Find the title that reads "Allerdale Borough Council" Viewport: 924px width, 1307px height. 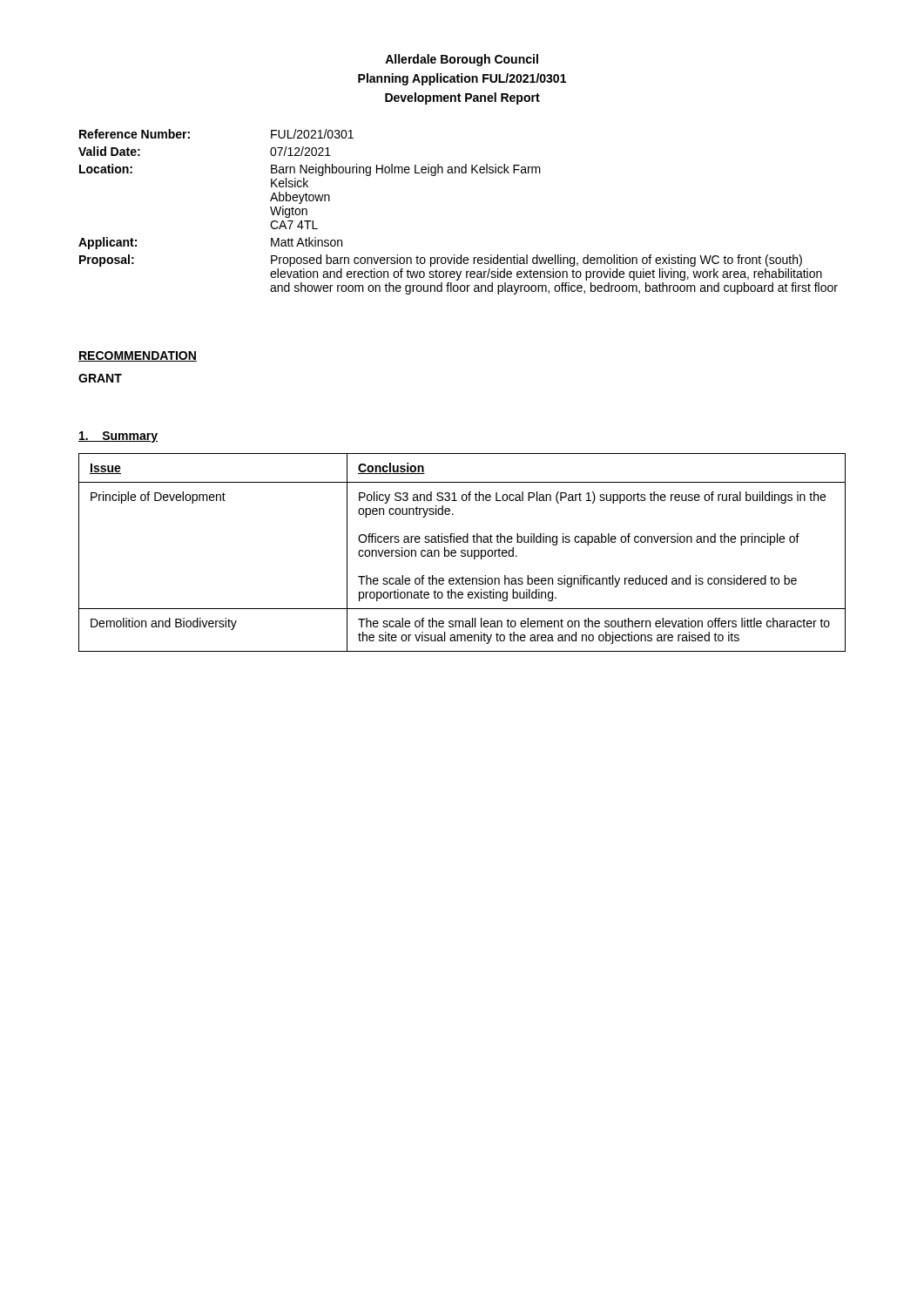point(462,59)
